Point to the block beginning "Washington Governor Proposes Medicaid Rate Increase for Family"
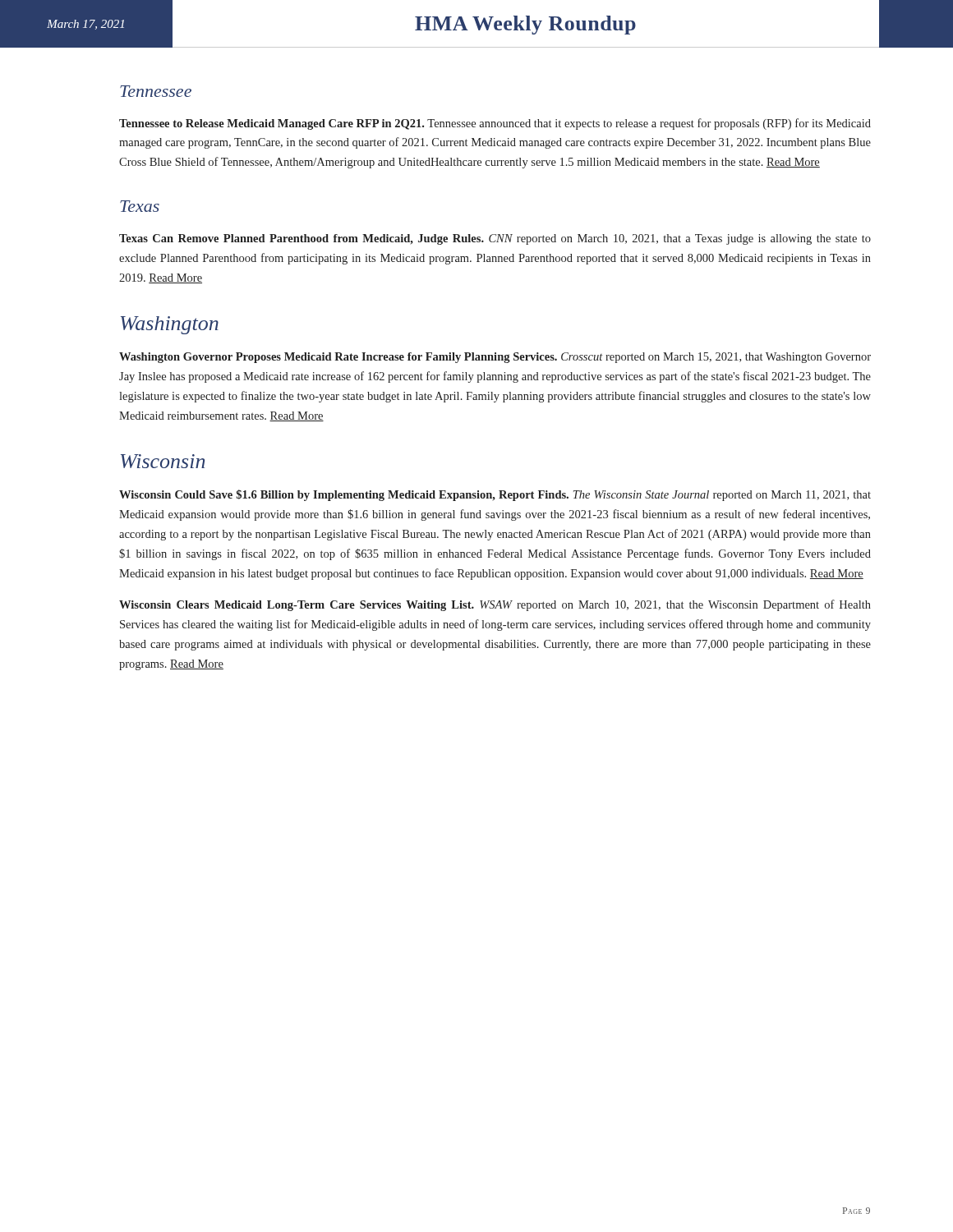 (x=495, y=387)
